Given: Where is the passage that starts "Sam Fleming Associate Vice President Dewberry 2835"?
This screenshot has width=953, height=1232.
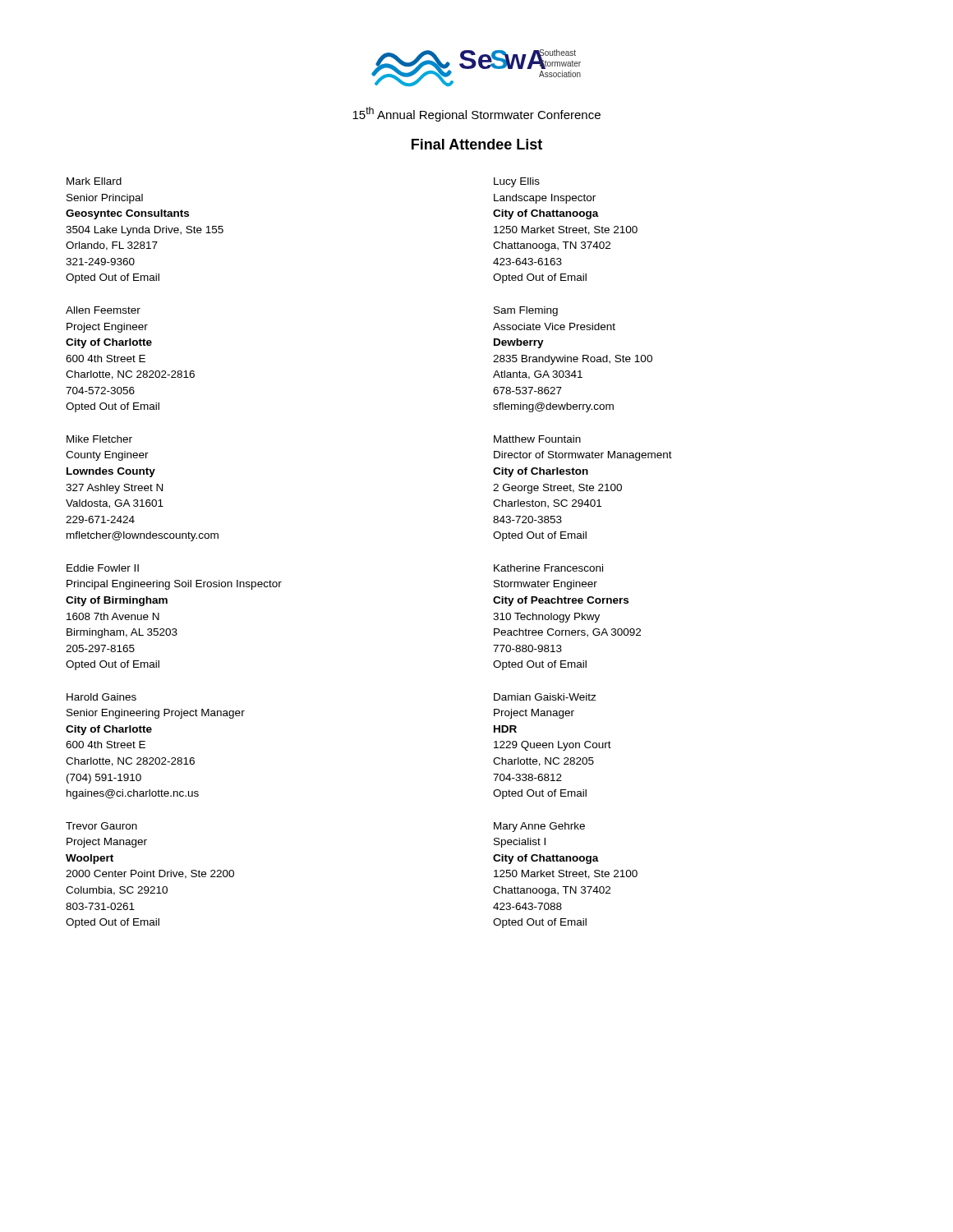Looking at the screenshot, I should 526,311.
